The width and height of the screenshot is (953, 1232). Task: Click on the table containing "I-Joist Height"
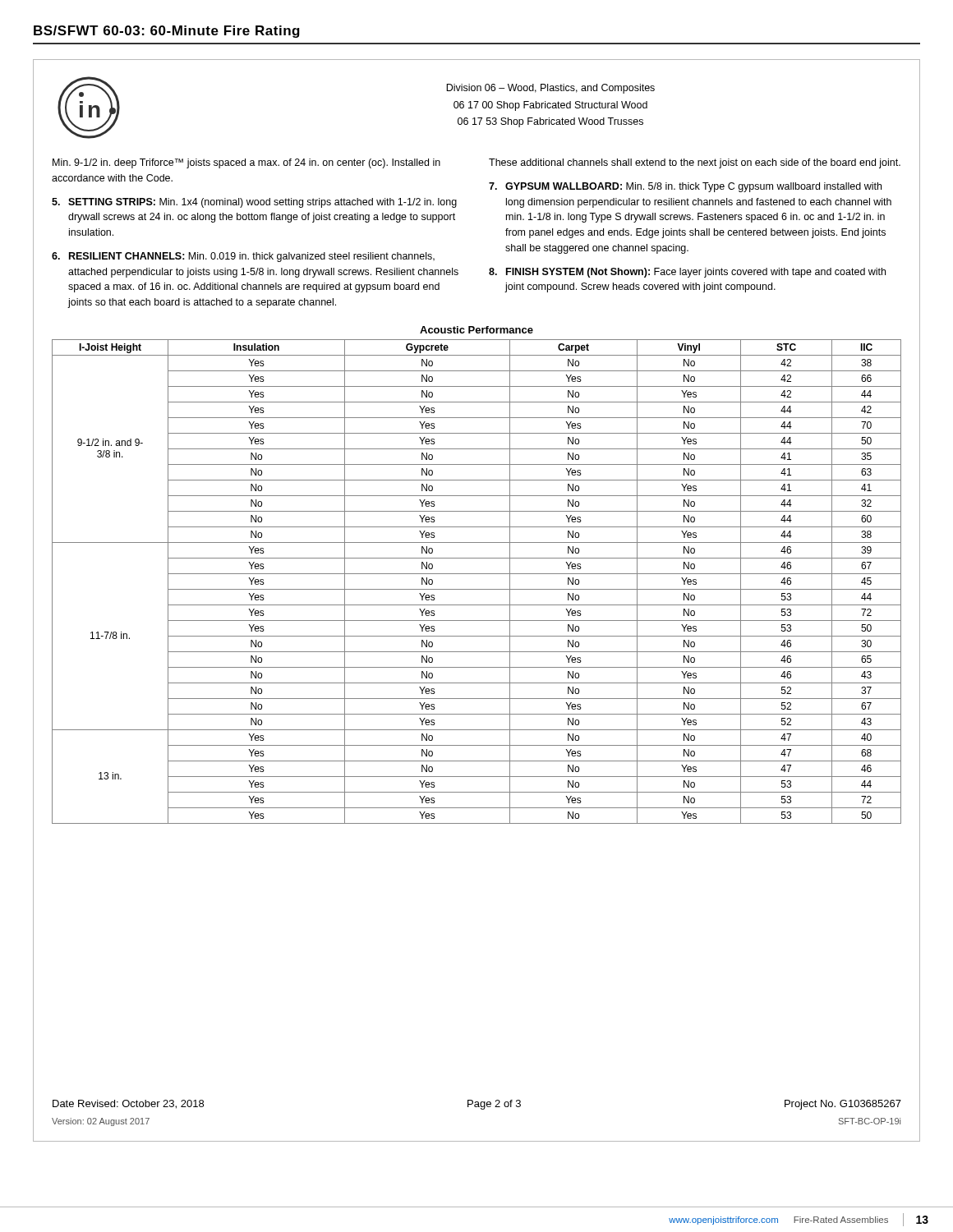coord(476,581)
